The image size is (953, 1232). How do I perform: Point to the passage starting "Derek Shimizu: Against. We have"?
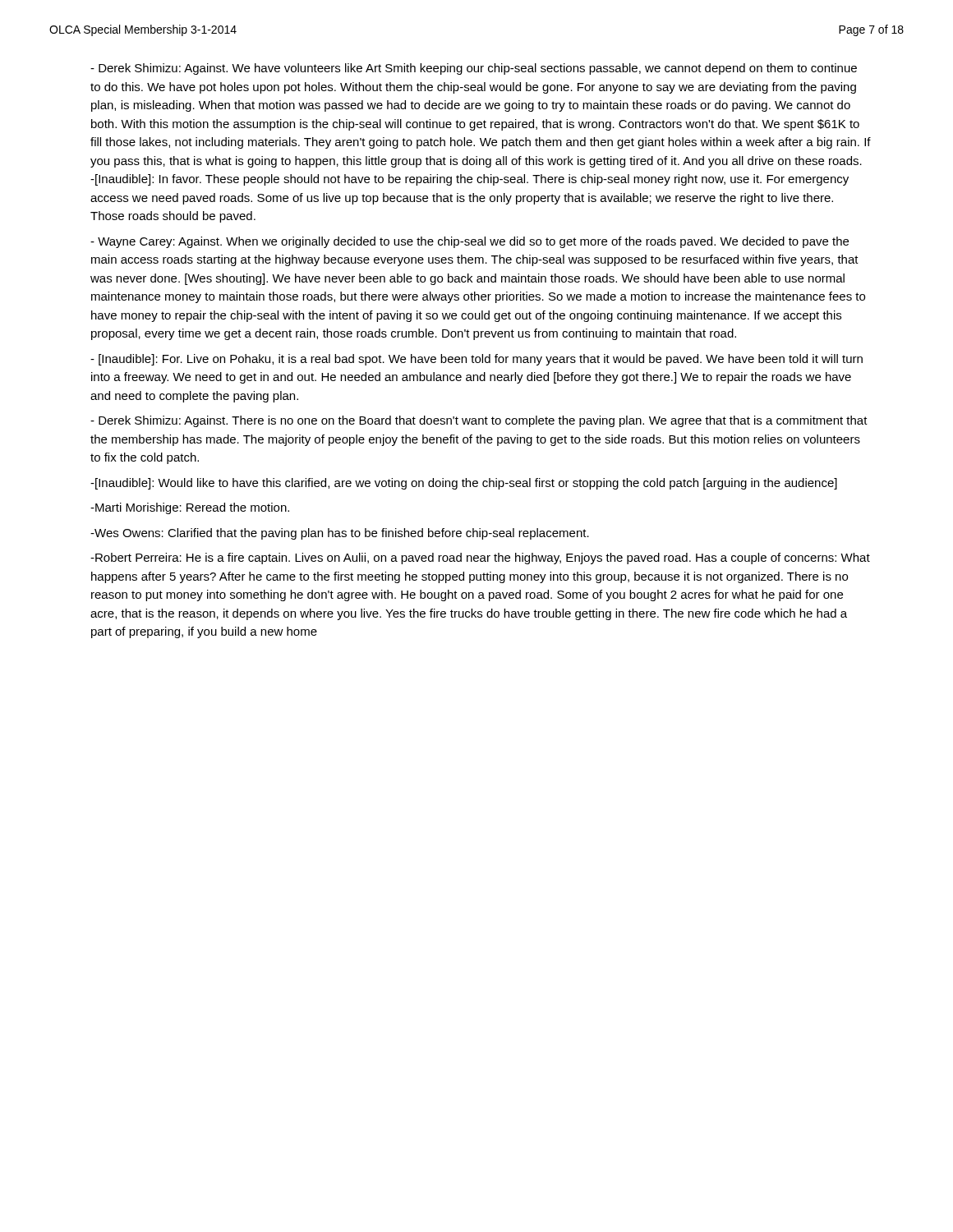481,142
